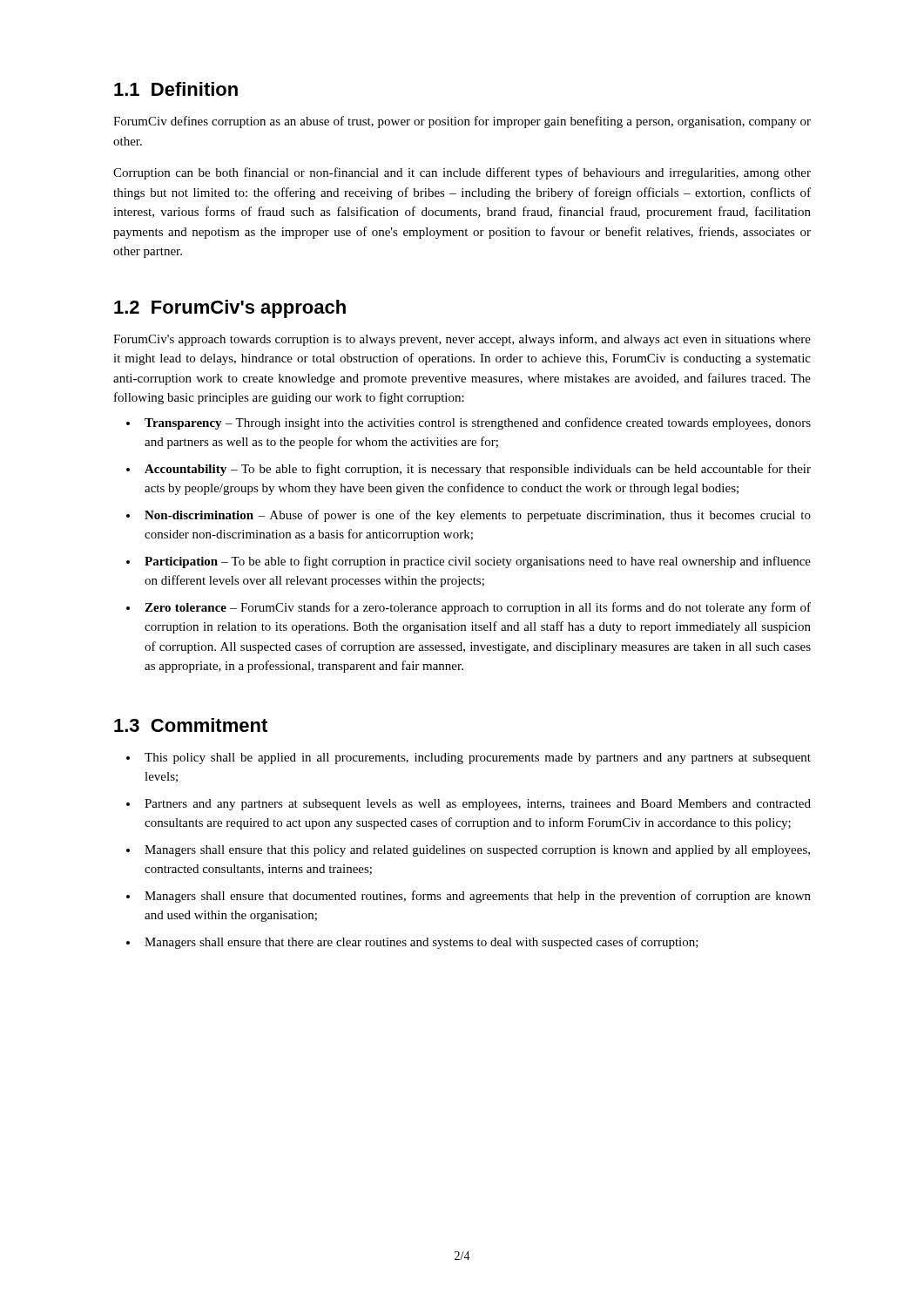The height and width of the screenshot is (1307, 924).
Task: Find the section header that says "1.1 Definition"
Action: (176, 89)
